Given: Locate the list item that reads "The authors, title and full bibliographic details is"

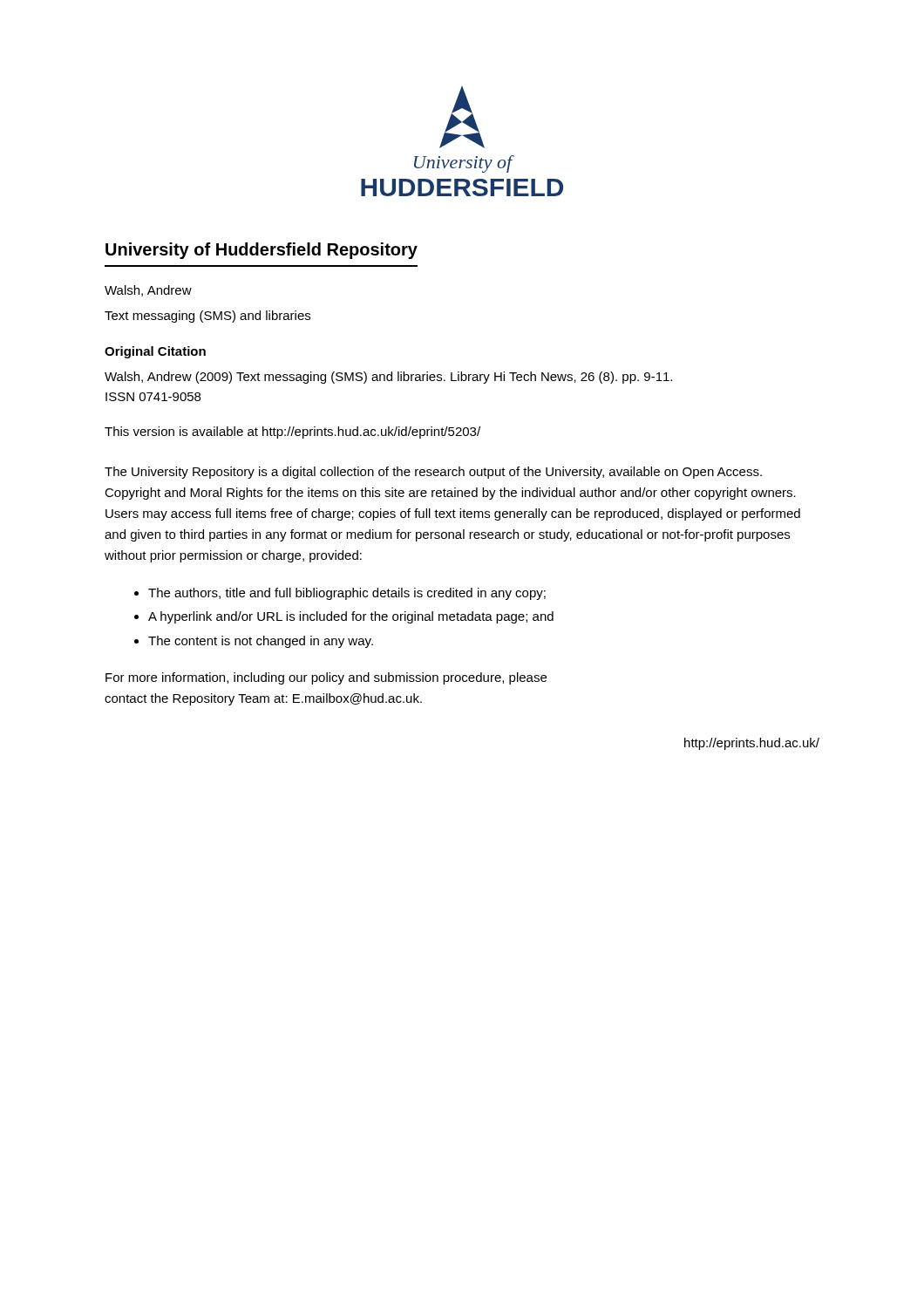Looking at the screenshot, I should pyautogui.click(x=347, y=592).
